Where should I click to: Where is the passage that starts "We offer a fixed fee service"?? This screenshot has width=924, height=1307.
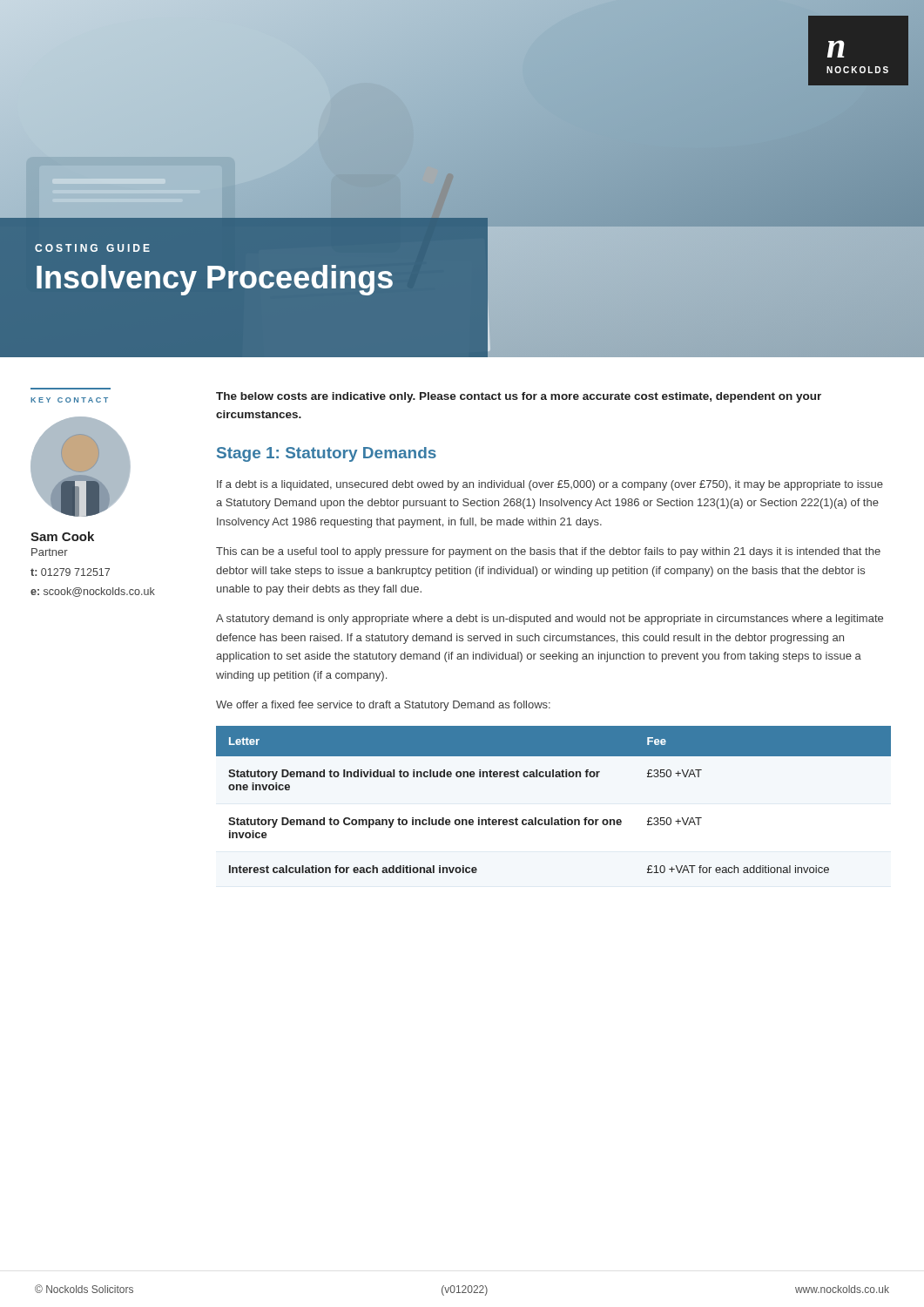(x=383, y=705)
